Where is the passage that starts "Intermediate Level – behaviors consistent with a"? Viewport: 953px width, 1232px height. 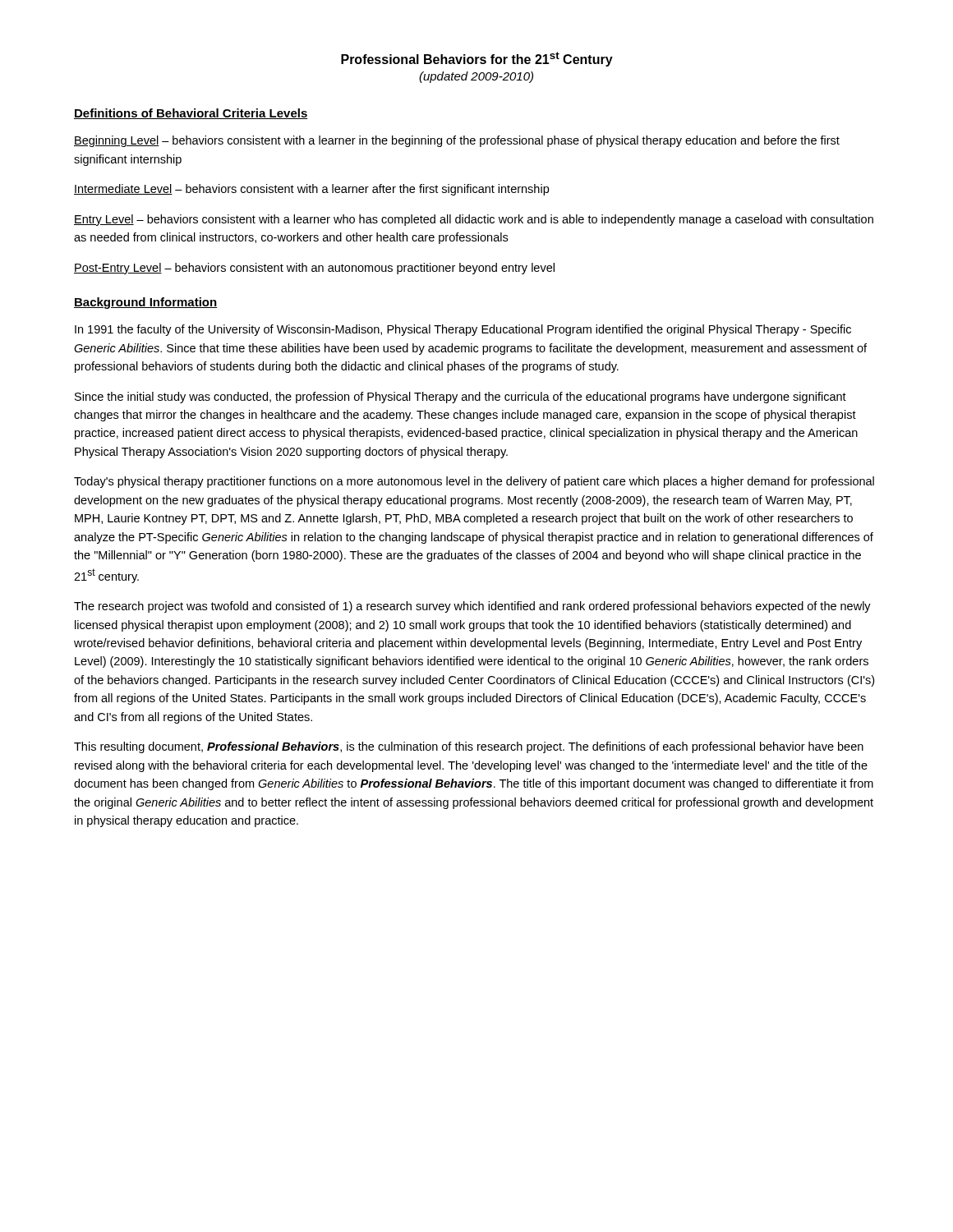(x=312, y=189)
